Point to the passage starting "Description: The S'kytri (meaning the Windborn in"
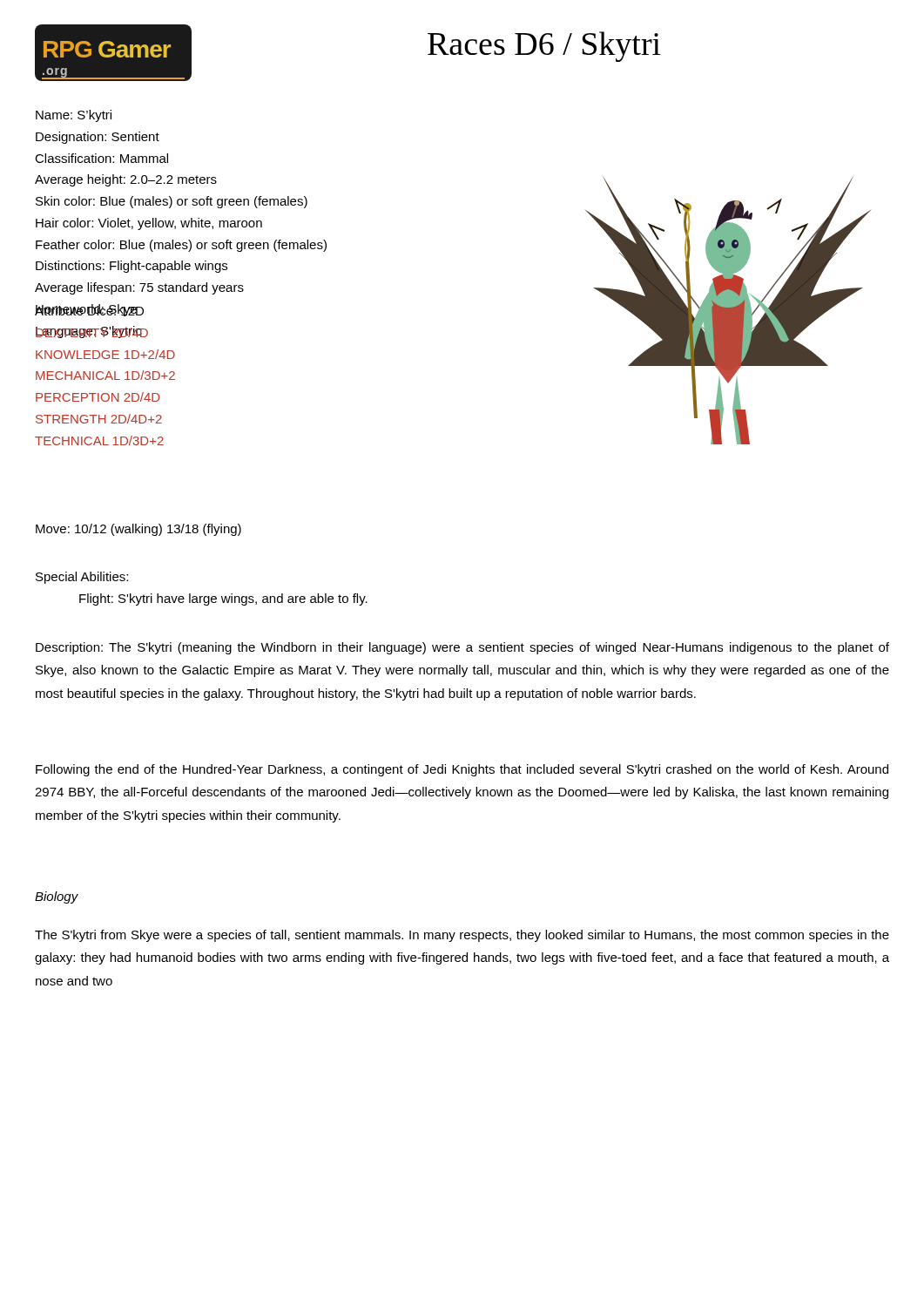 (462, 670)
